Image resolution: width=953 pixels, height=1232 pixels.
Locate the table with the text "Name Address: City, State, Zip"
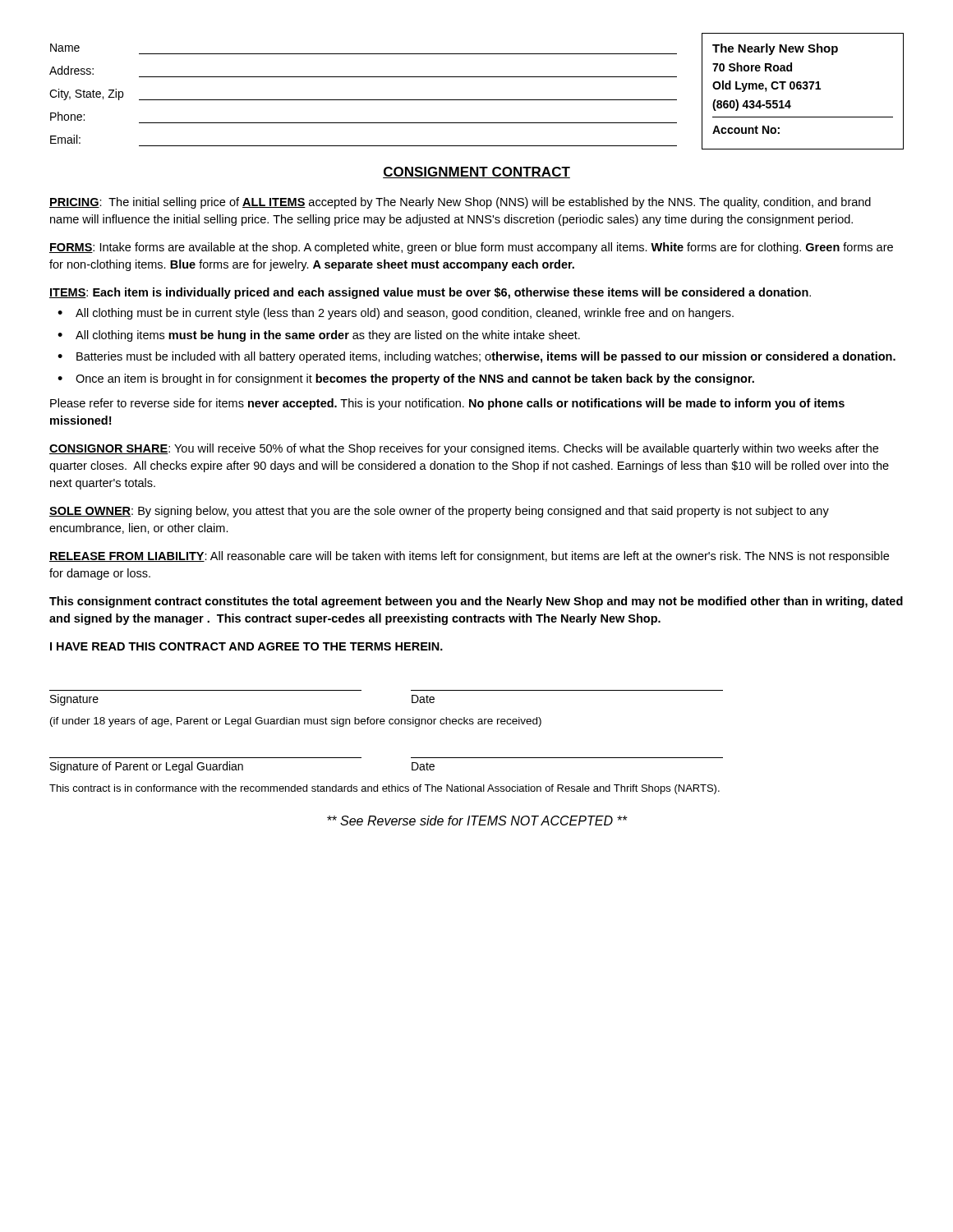coord(476,91)
